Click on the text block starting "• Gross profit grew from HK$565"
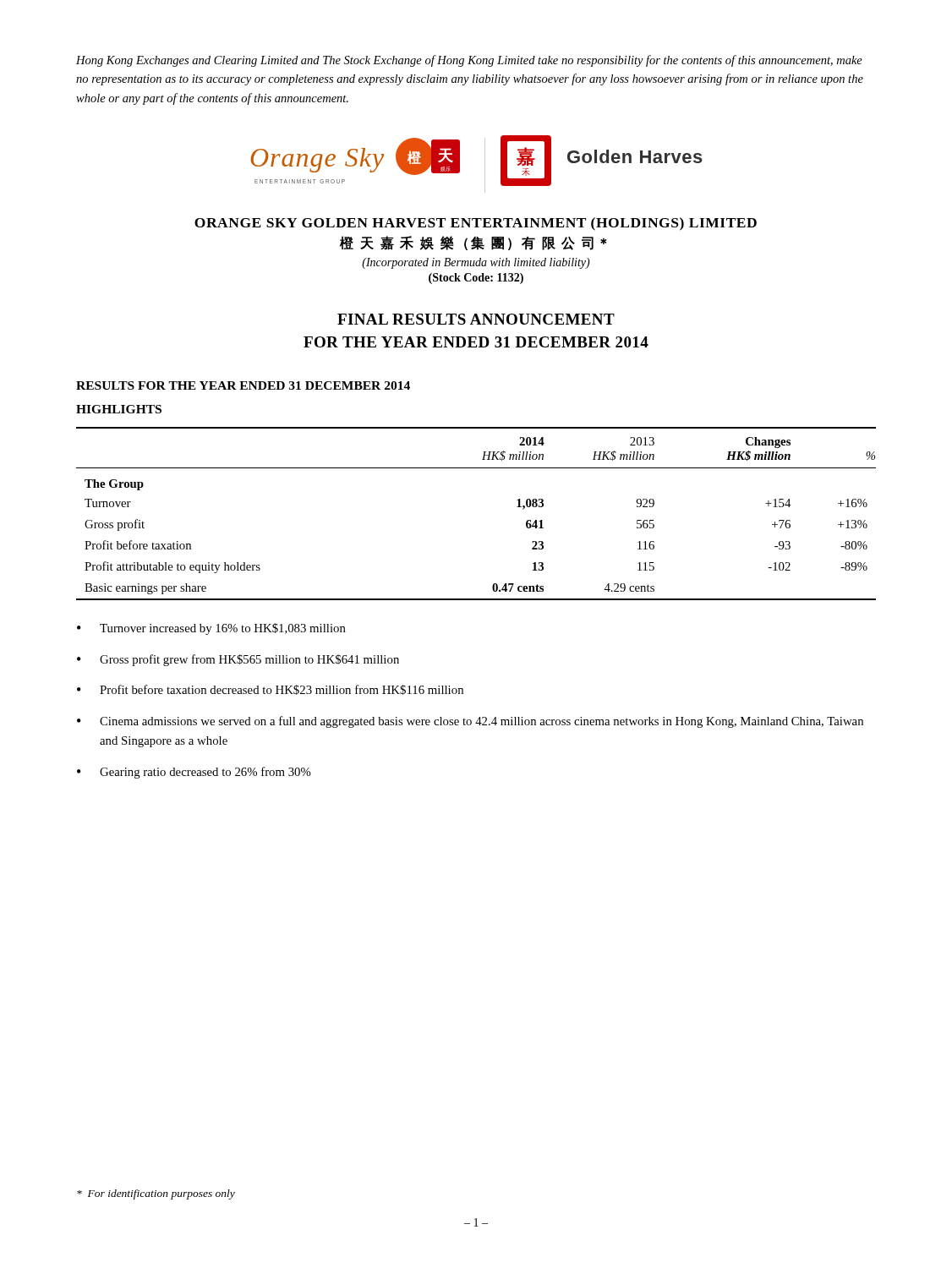 click(x=238, y=660)
